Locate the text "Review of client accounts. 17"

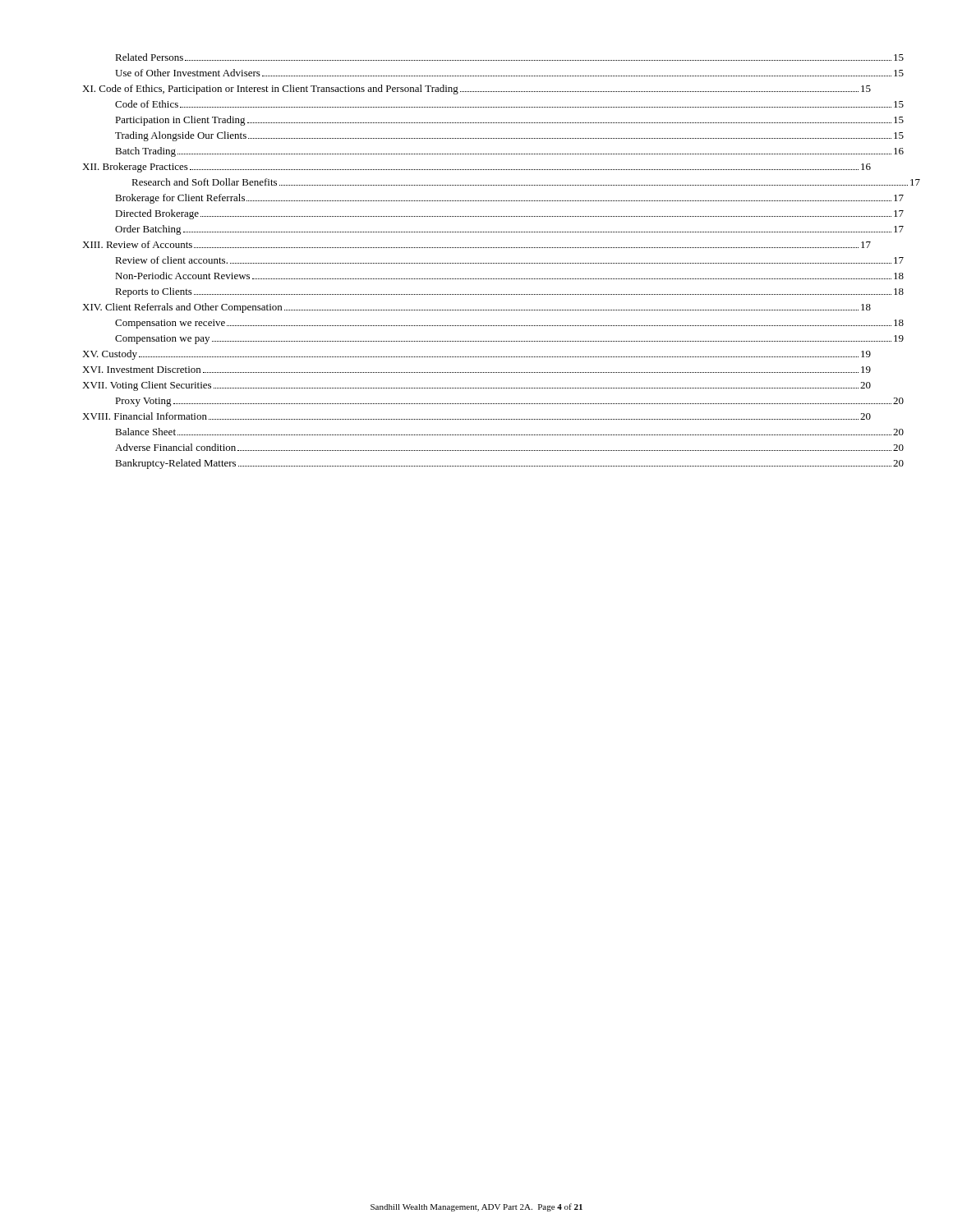pyautogui.click(x=509, y=260)
